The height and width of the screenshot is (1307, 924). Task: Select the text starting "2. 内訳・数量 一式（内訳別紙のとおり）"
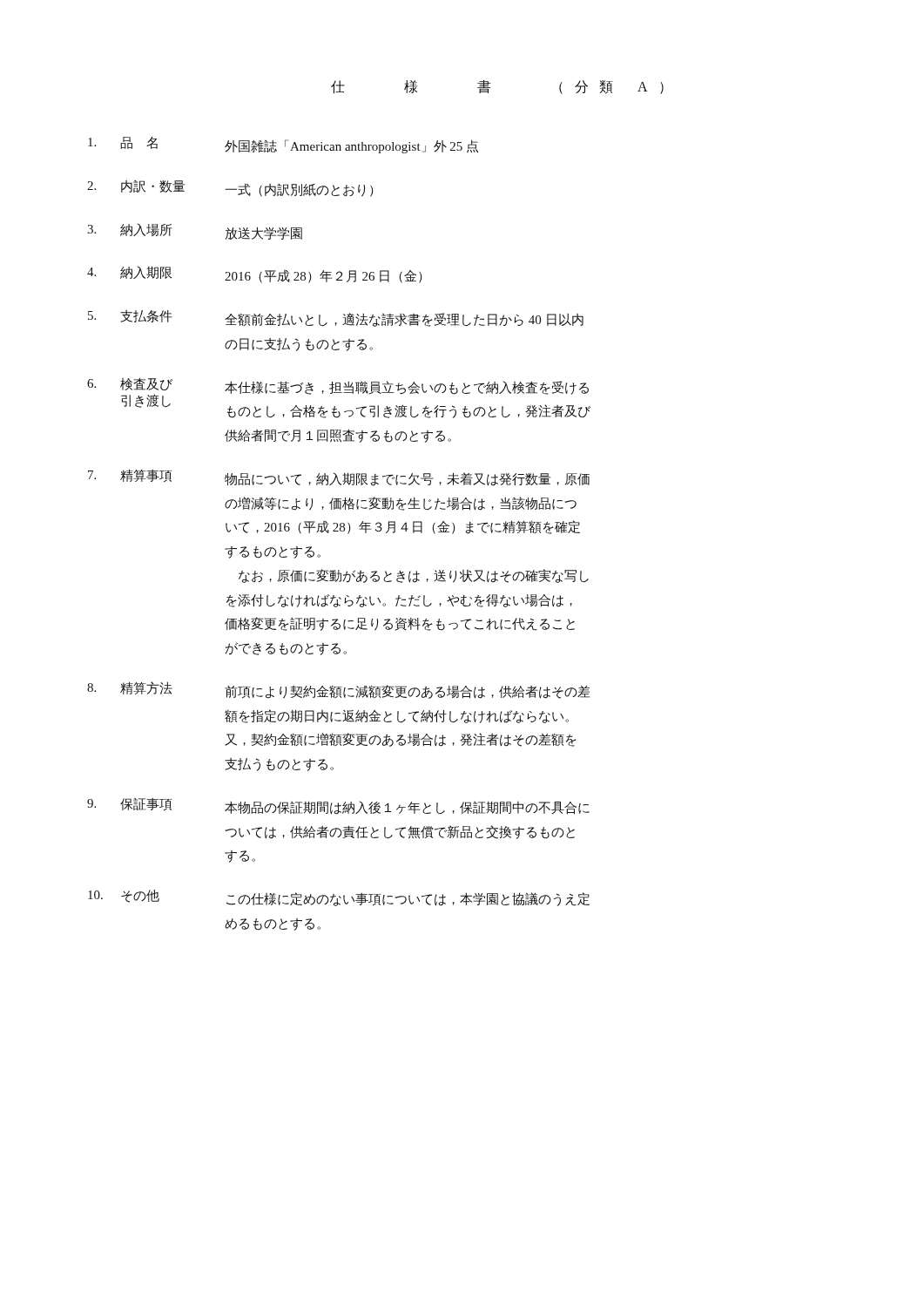(230, 189)
